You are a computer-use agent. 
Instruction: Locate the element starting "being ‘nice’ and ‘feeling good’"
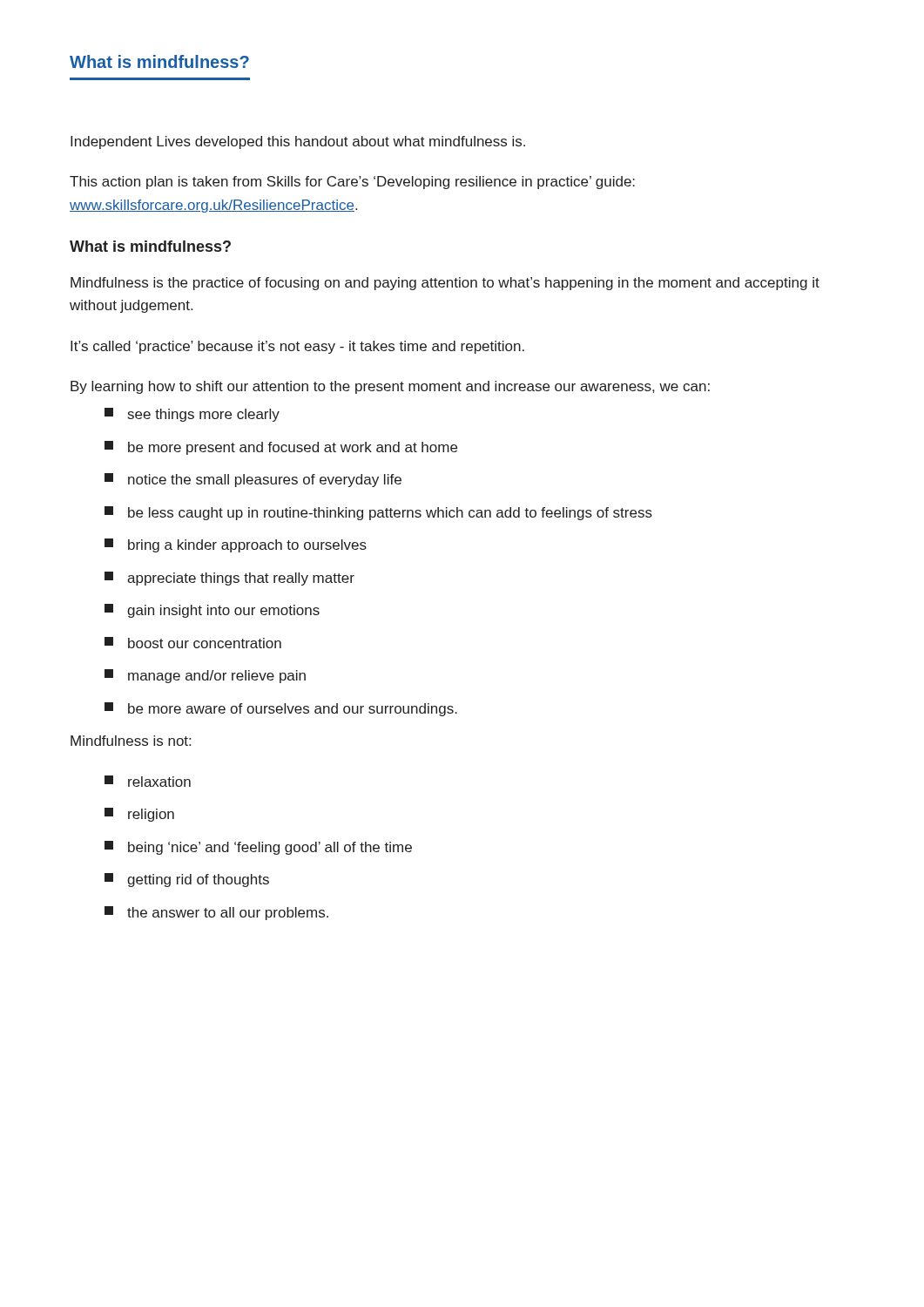point(258,847)
